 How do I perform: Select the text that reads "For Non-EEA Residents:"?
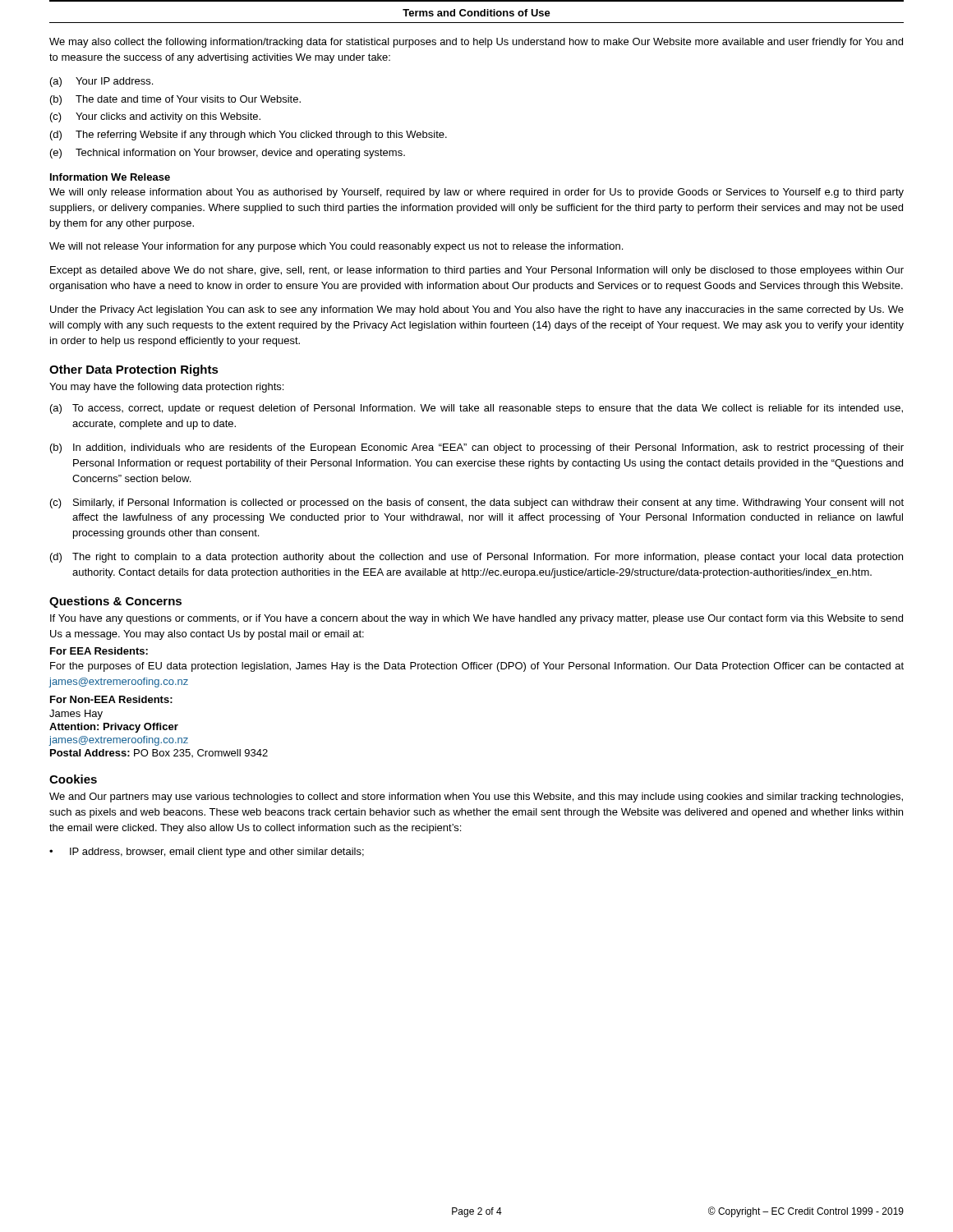click(x=111, y=700)
